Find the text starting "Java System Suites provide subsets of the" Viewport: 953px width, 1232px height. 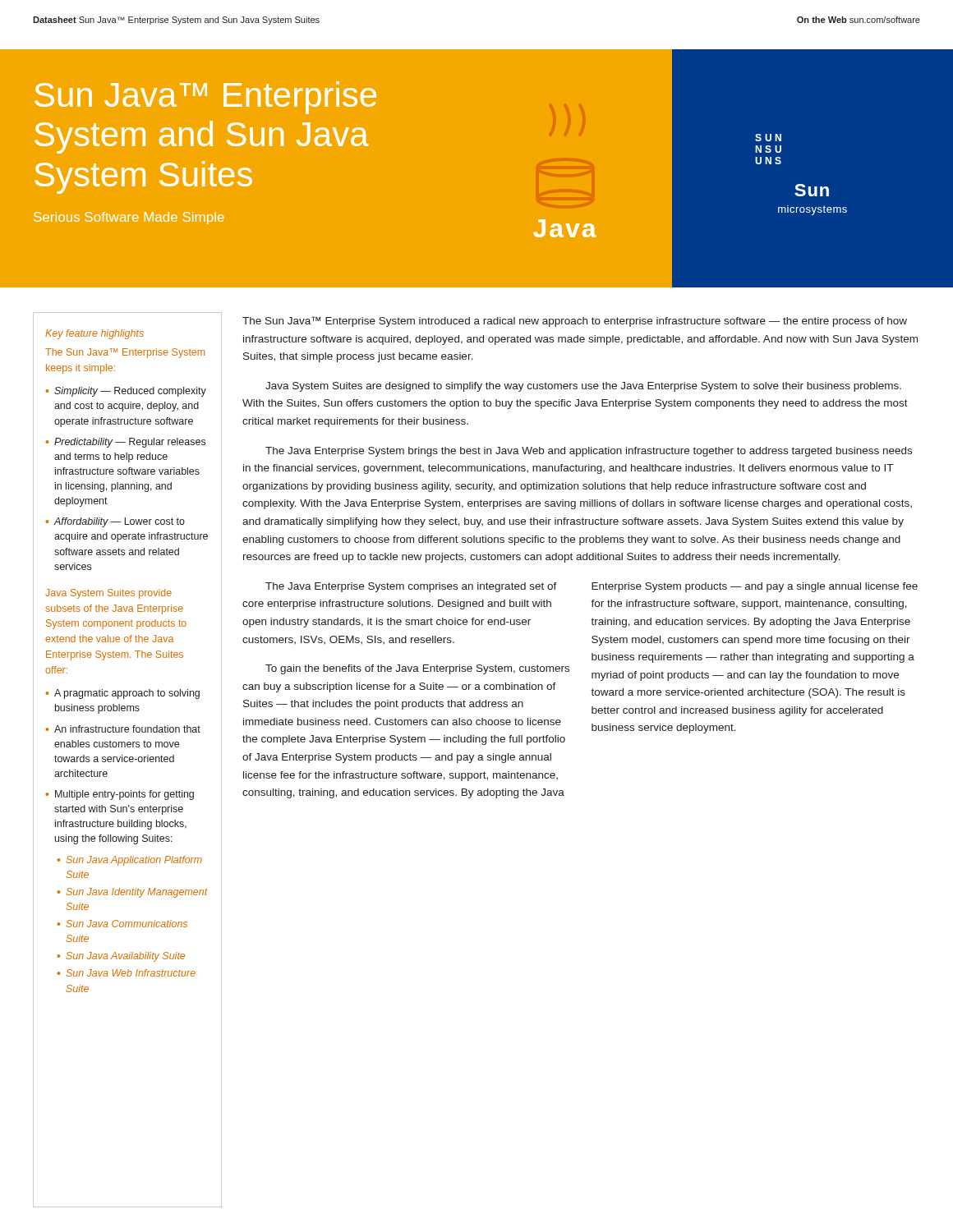click(x=116, y=631)
